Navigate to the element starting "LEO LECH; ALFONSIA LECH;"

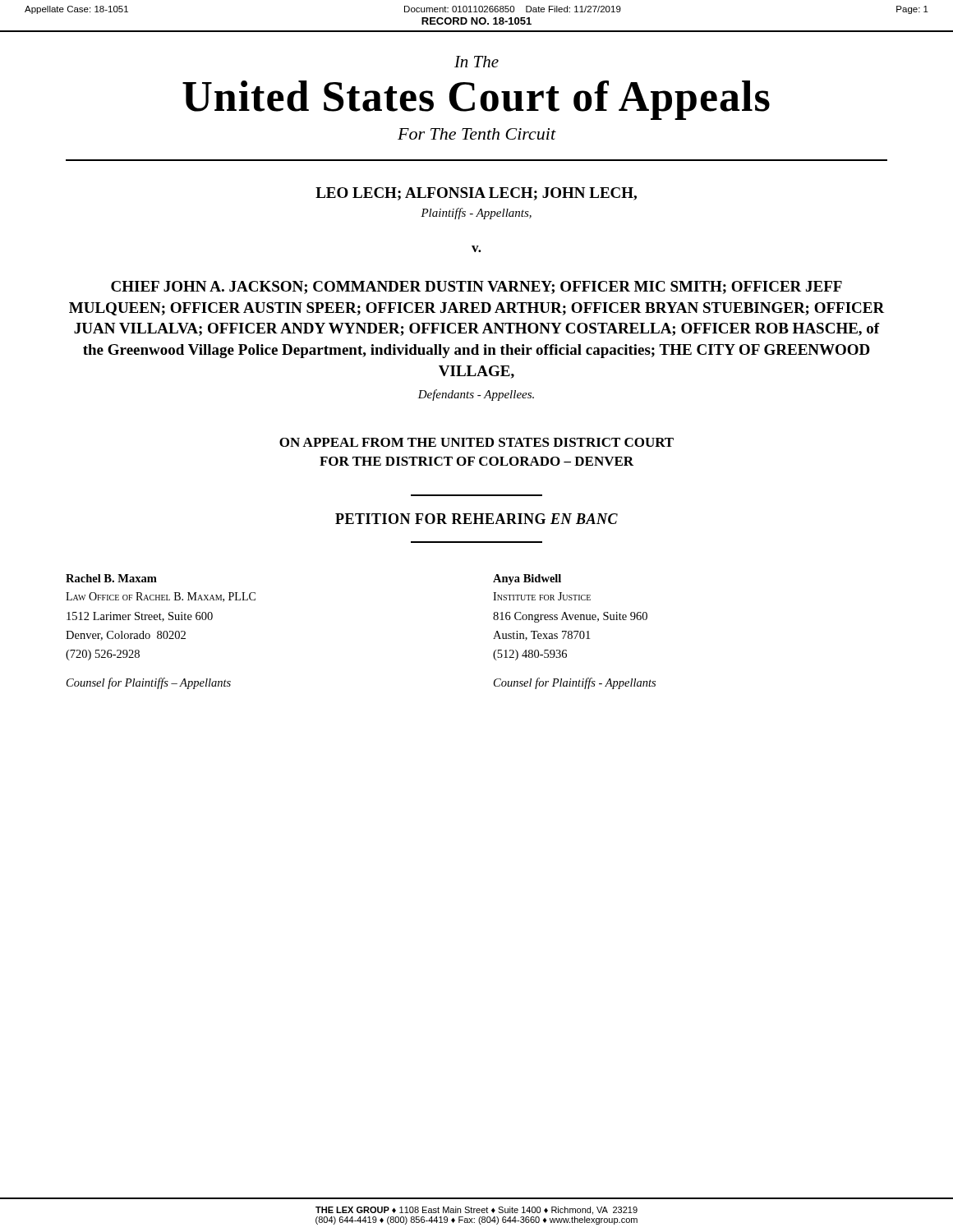[x=476, y=202]
